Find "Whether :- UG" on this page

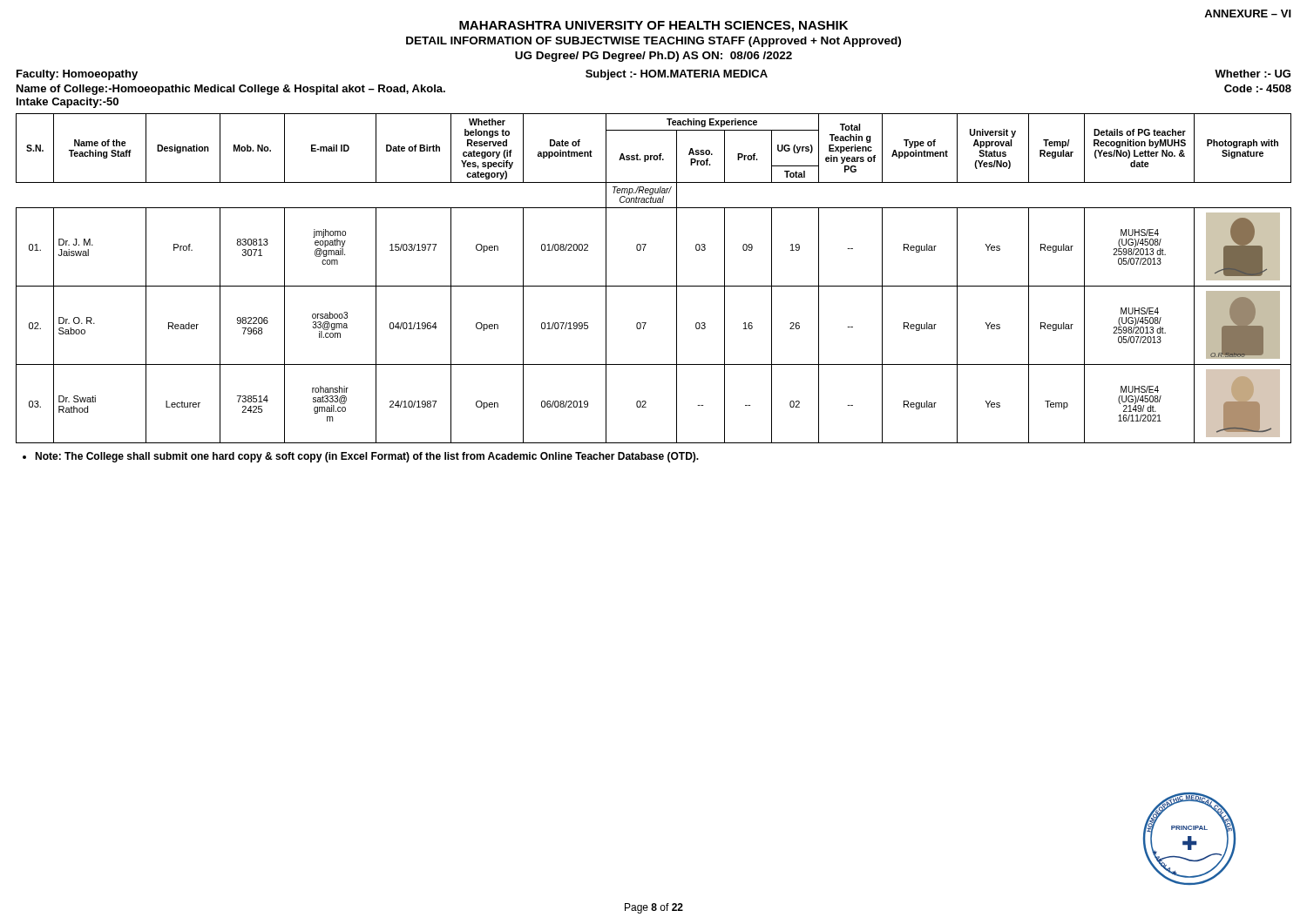1253,74
